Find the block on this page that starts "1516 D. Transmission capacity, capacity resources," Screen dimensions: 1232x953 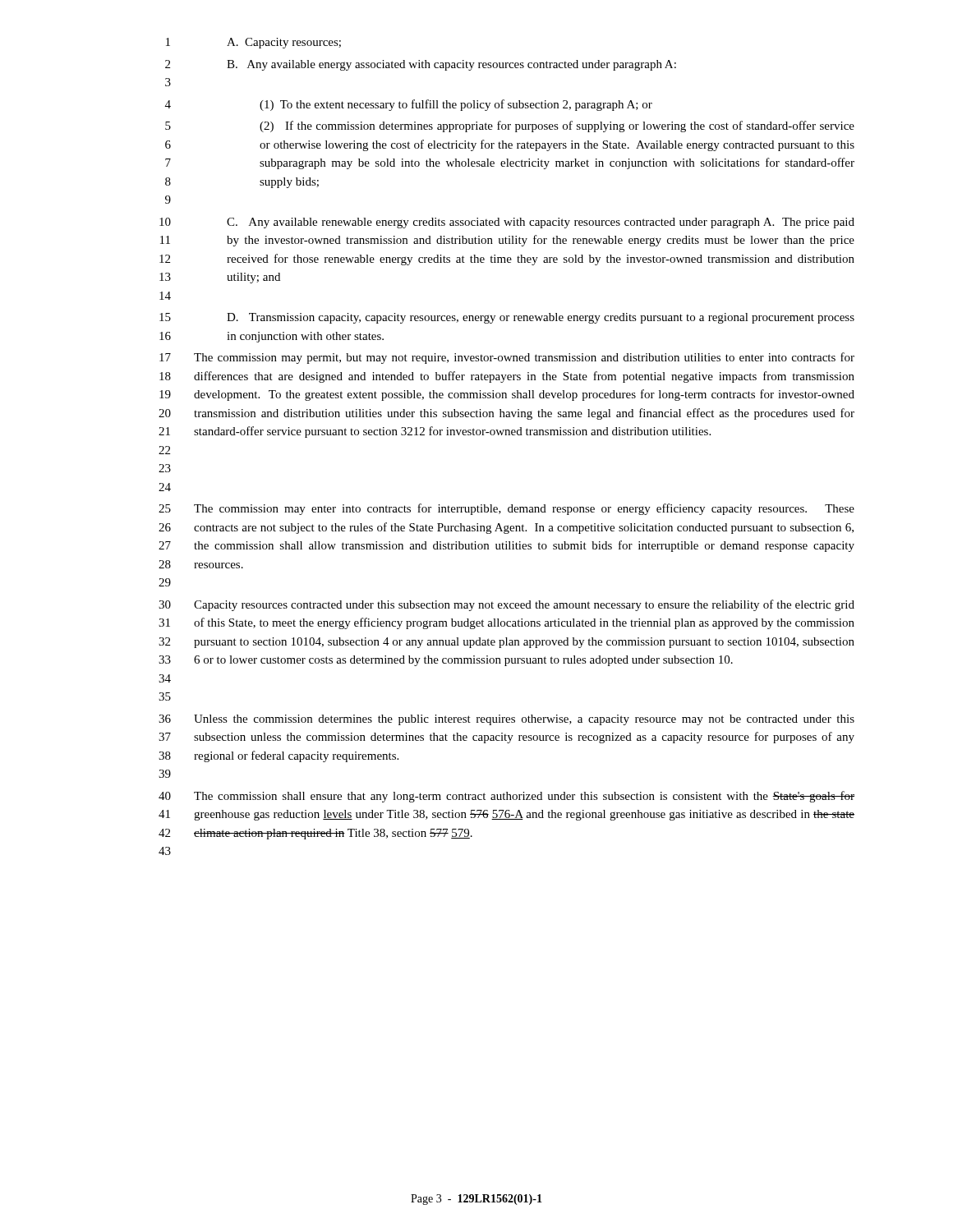coord(493,326)
